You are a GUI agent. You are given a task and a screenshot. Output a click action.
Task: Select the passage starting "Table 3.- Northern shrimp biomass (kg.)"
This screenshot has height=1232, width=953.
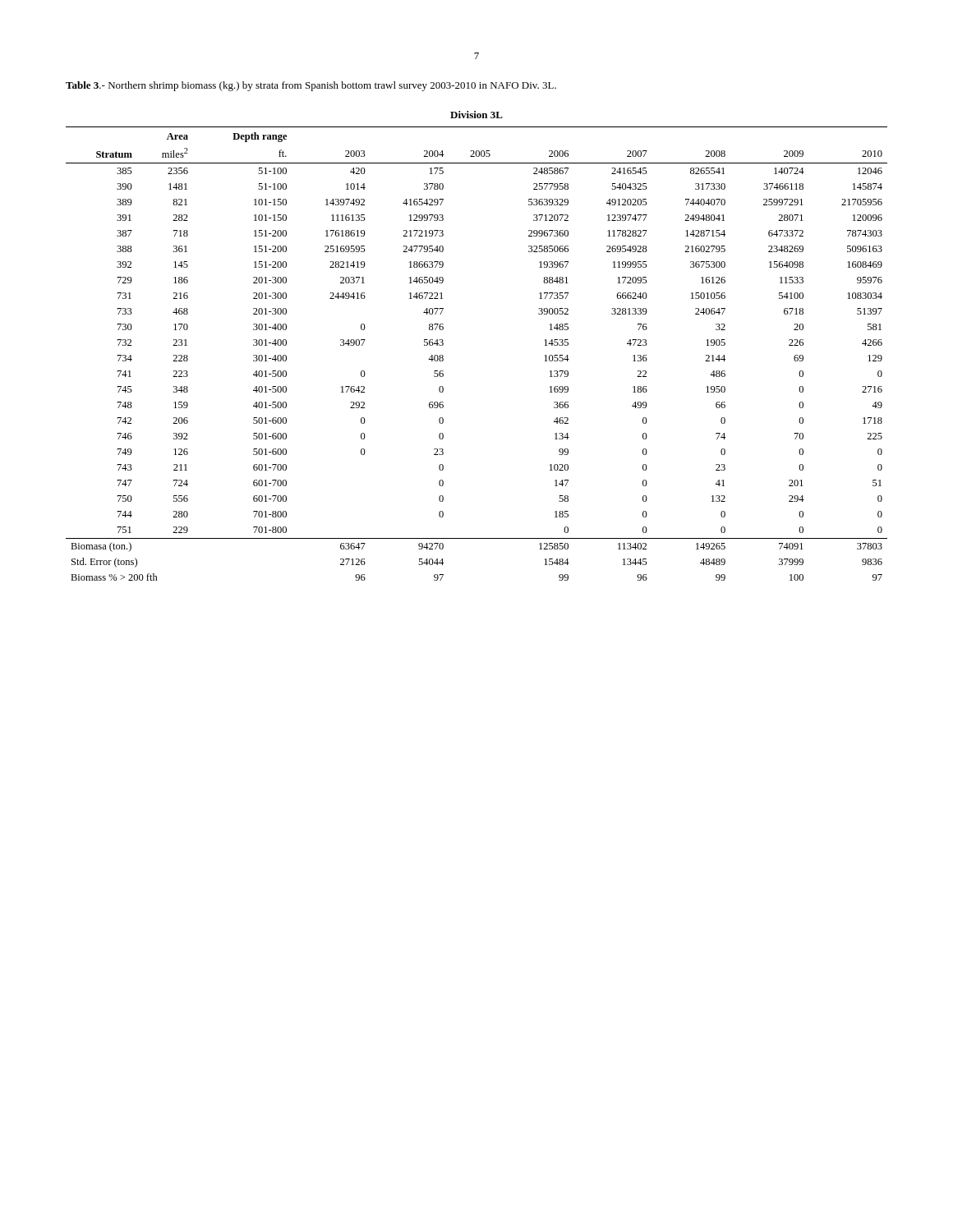[311, 85]
